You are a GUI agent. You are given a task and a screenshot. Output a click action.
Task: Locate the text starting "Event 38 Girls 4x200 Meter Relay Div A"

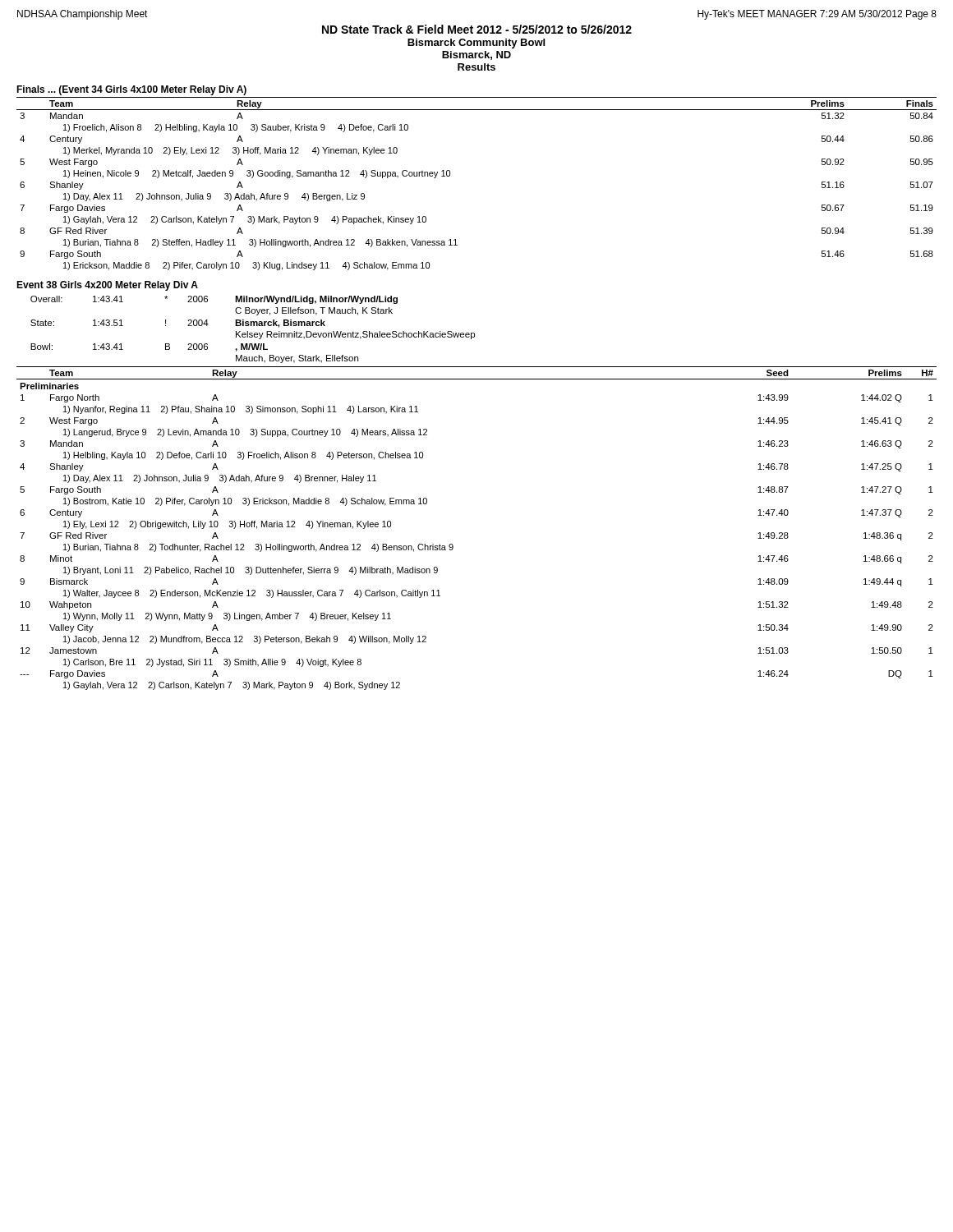(x=107, y=285)
